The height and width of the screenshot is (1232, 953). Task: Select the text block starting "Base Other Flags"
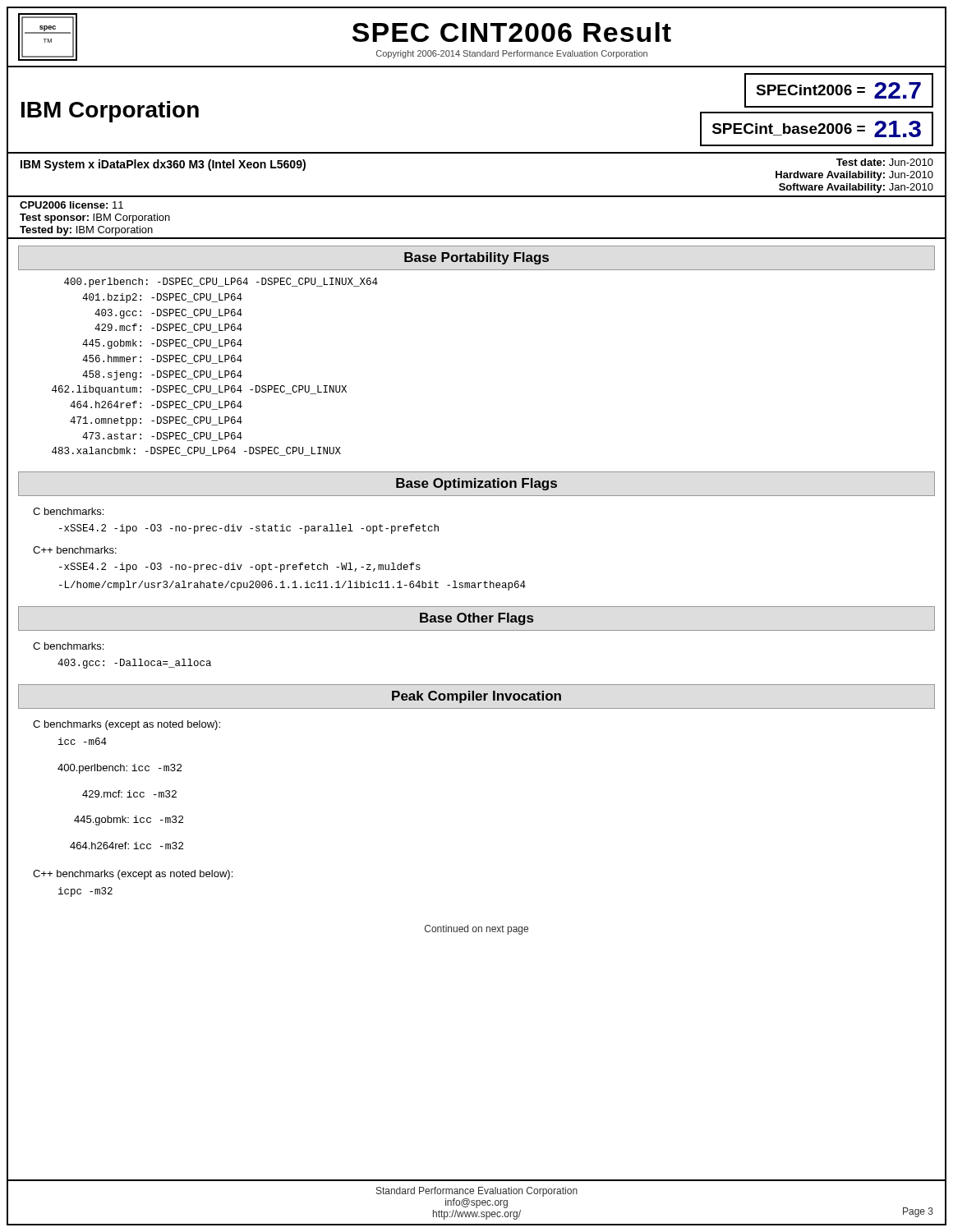tap(476, 618)
